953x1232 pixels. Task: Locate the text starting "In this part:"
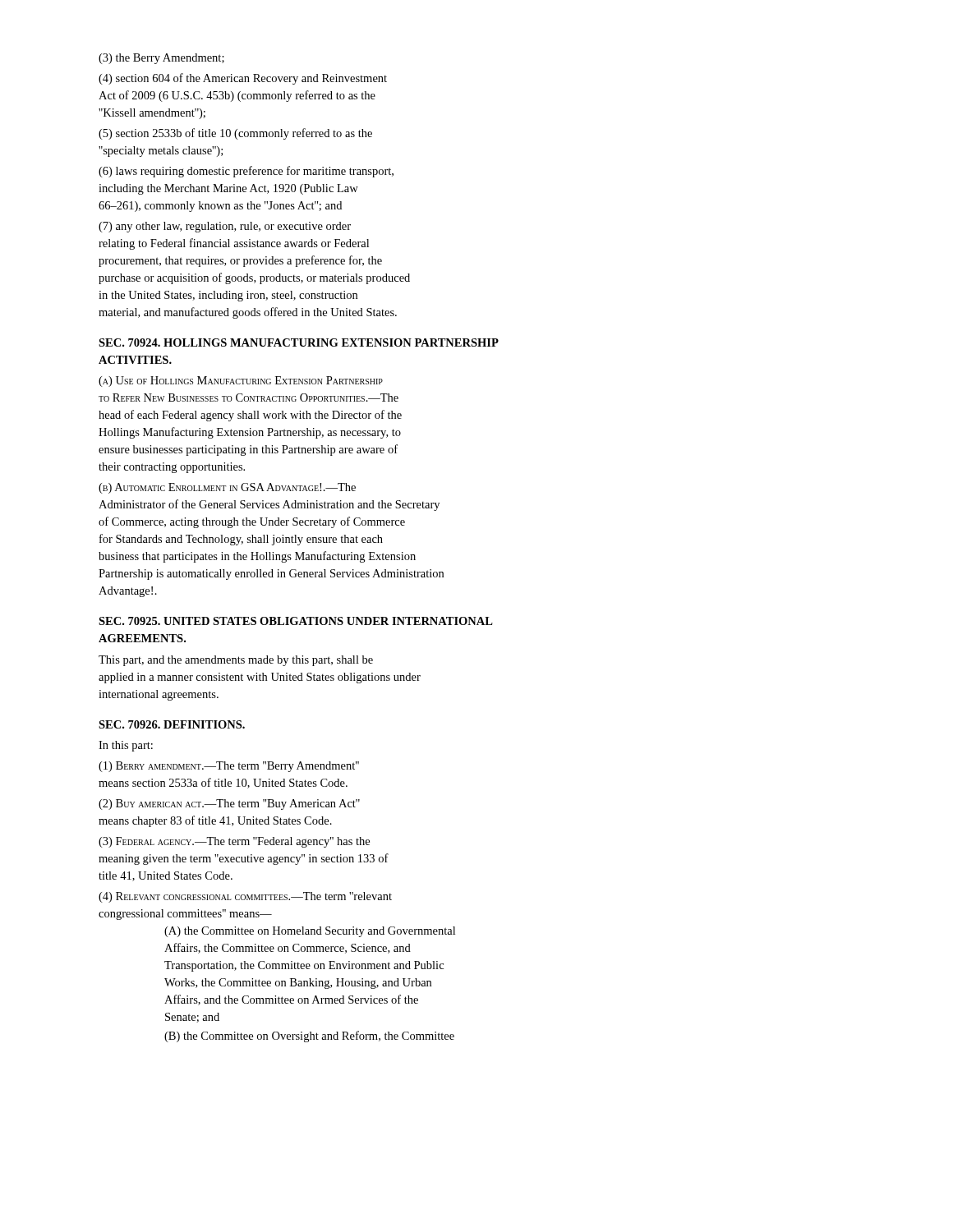126,746
